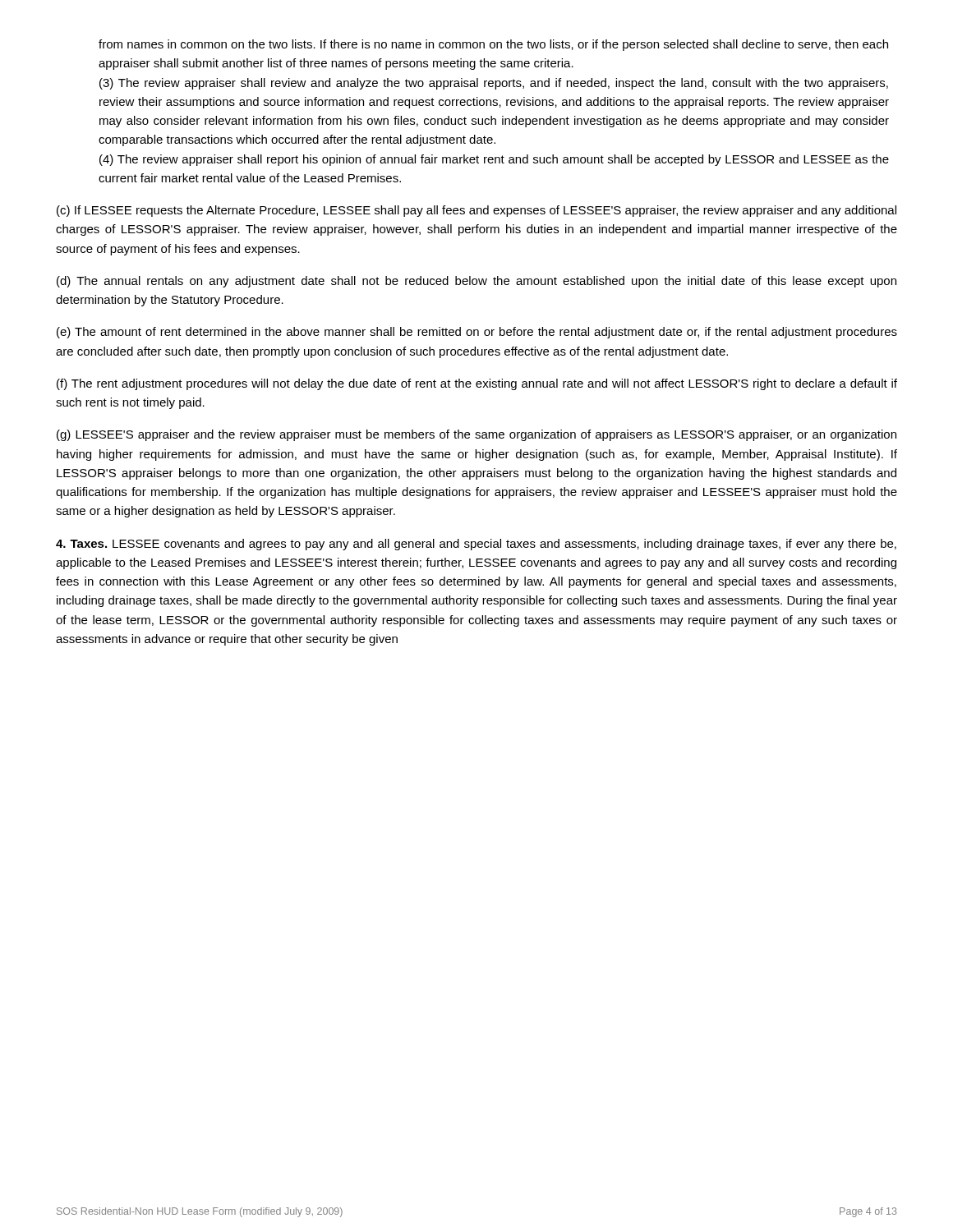
Task: Find the text block with the text "(f) The rent adjustment procedures will not delay"
Action: (x=476, y=393)
